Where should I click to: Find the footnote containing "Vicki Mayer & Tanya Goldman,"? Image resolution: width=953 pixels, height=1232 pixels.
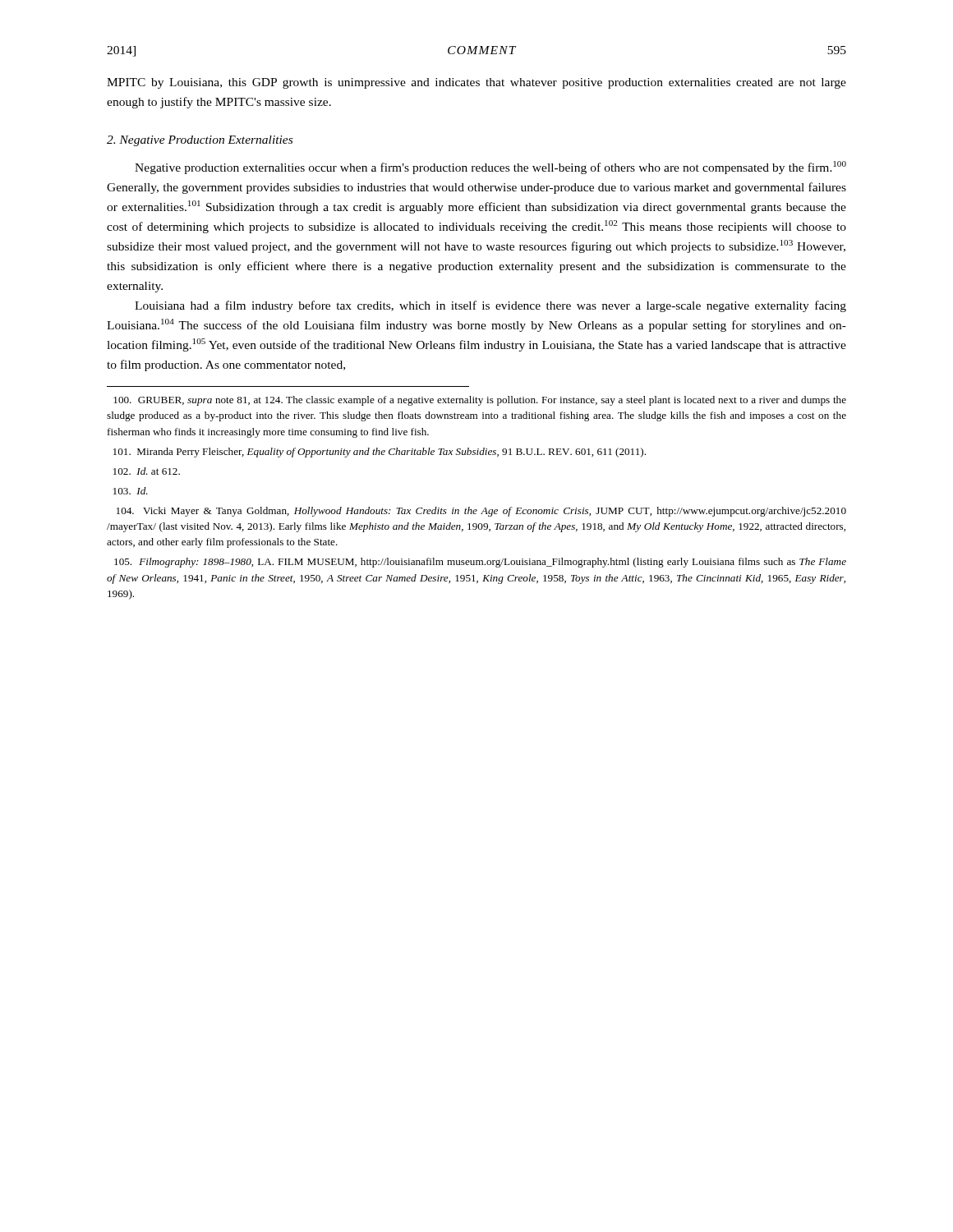coord(476,526)
